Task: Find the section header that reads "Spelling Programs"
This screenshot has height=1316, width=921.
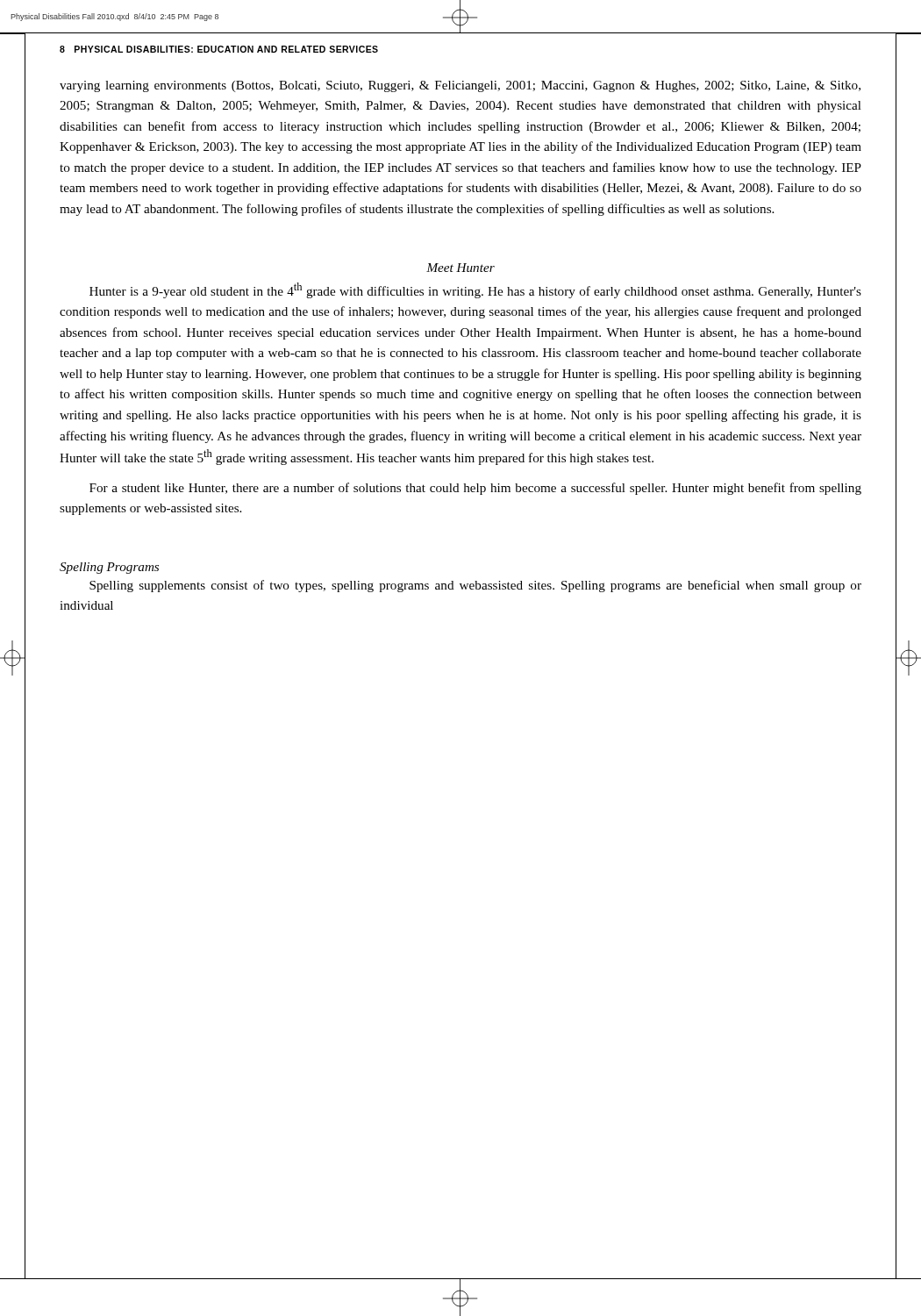Action: (110, 566)
